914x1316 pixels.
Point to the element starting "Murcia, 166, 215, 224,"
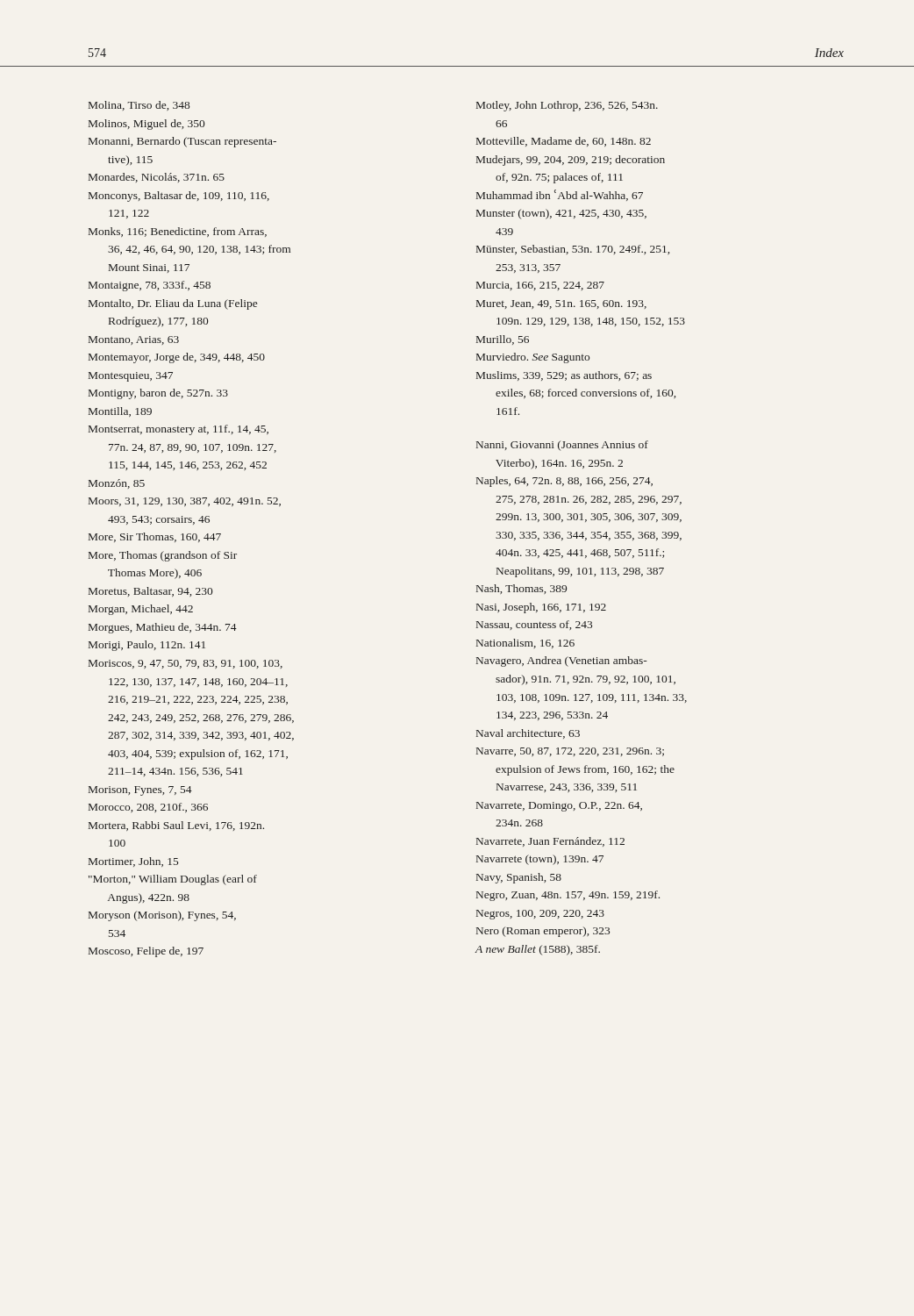pyautogui.click(x=540, y=285)
